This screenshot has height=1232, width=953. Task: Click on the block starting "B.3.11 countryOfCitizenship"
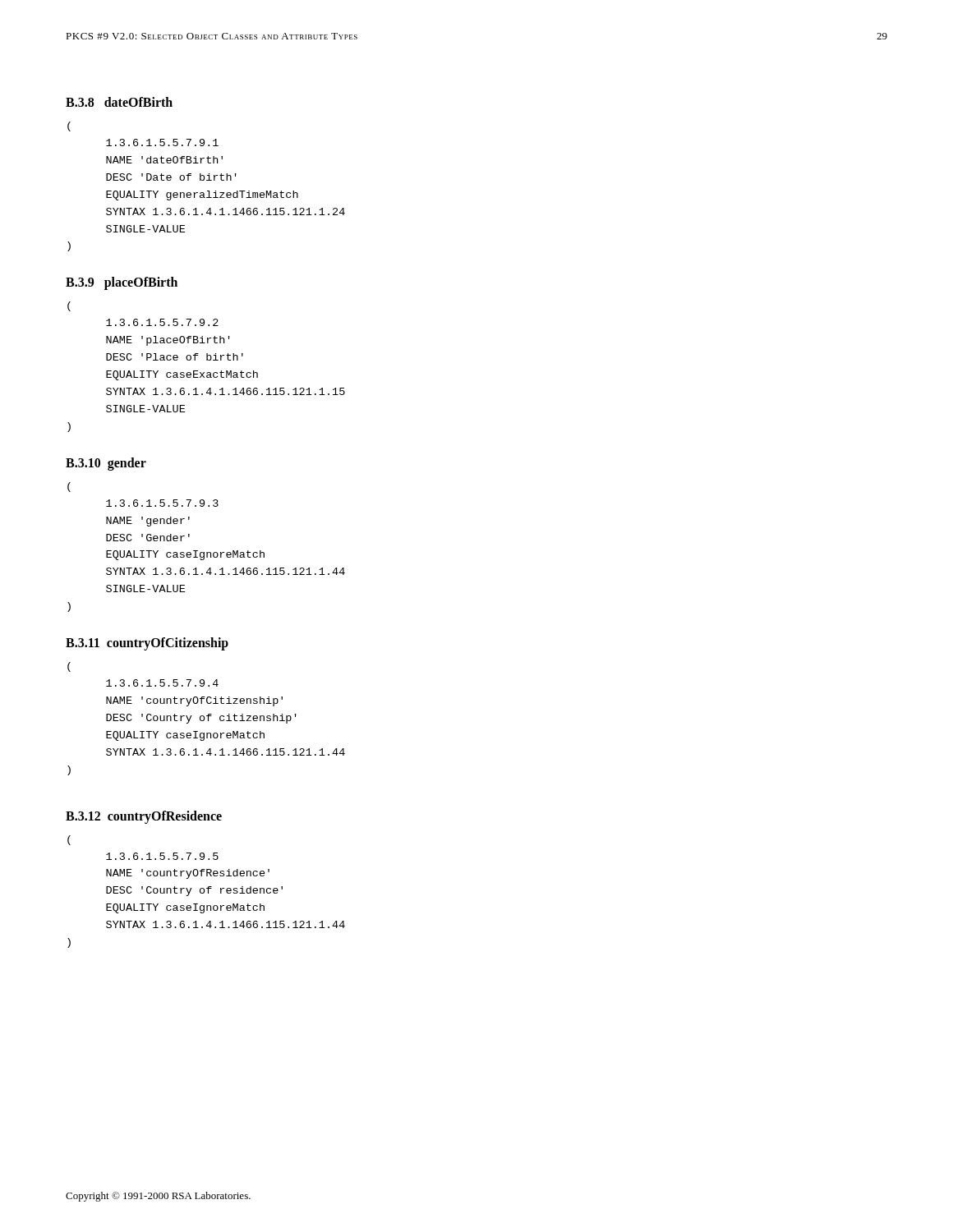(x=147, y=643)
